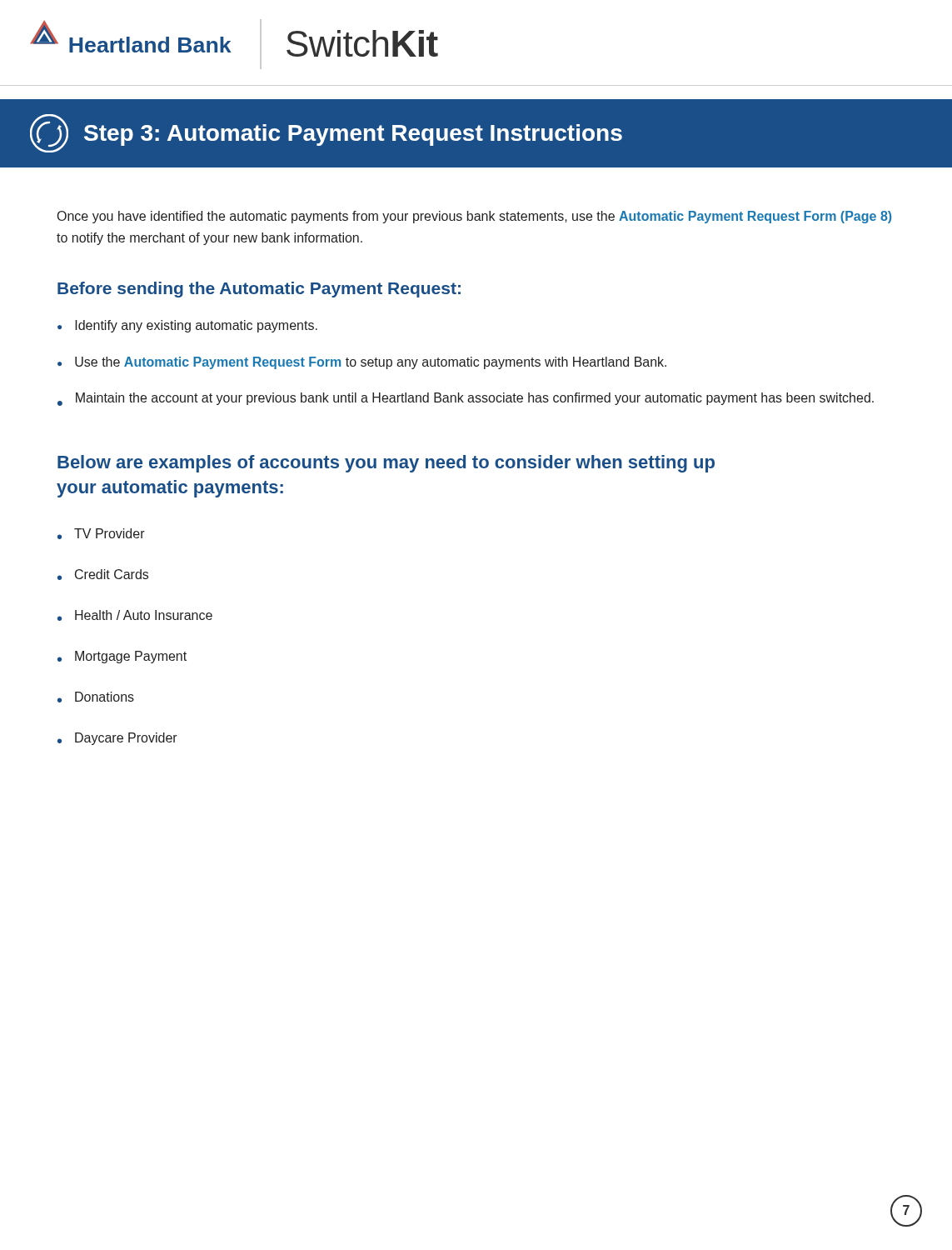Click on the passage starting "● Use the Automatic"
Viewport: 952px width, 1250px height.
362,362
